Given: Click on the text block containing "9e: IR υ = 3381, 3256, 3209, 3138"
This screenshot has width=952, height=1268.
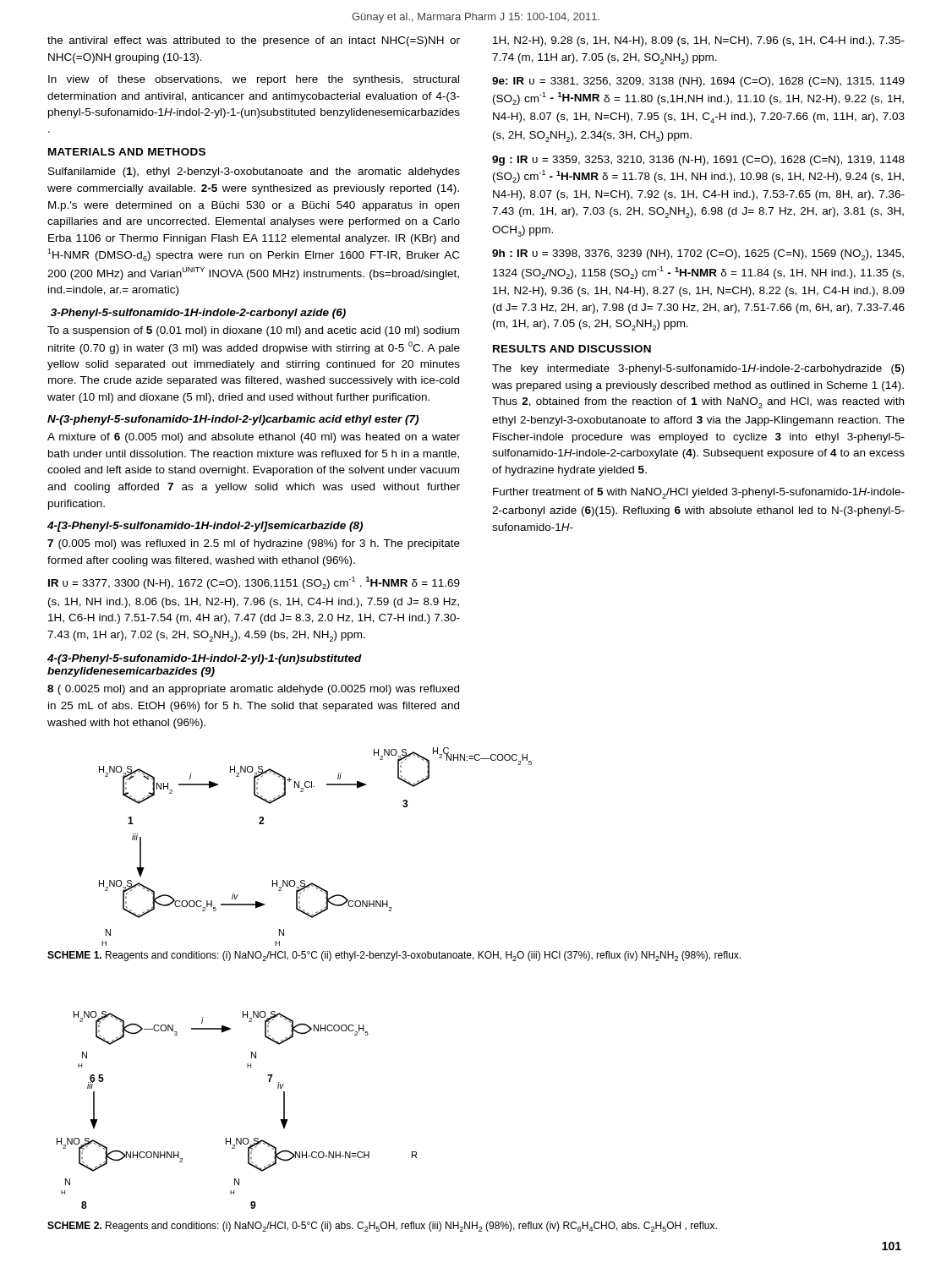Looking at the screenshot, I should click(x=698, y=109).
